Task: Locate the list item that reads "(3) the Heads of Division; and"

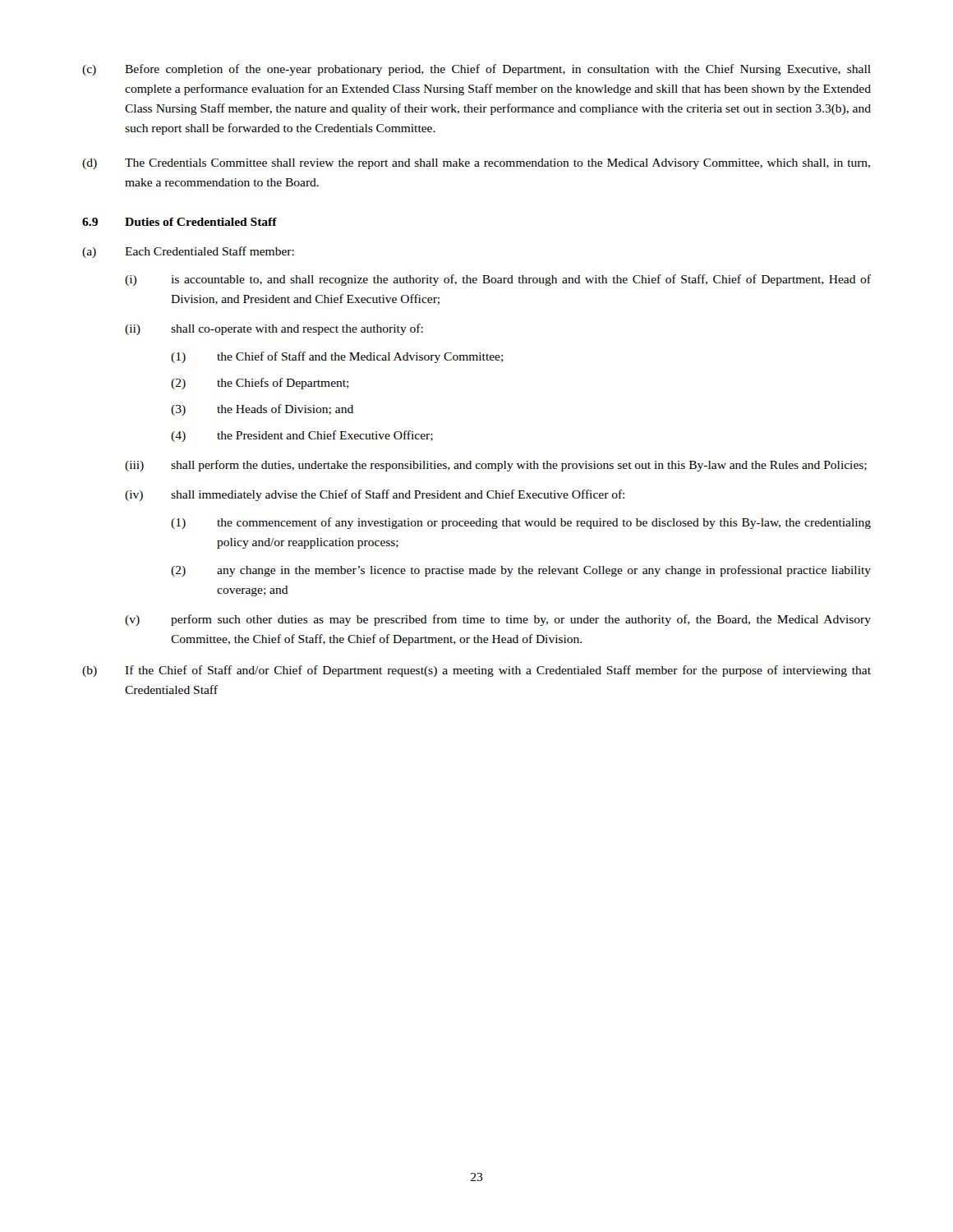Action: pyautogui.click(x=262, y=410)
